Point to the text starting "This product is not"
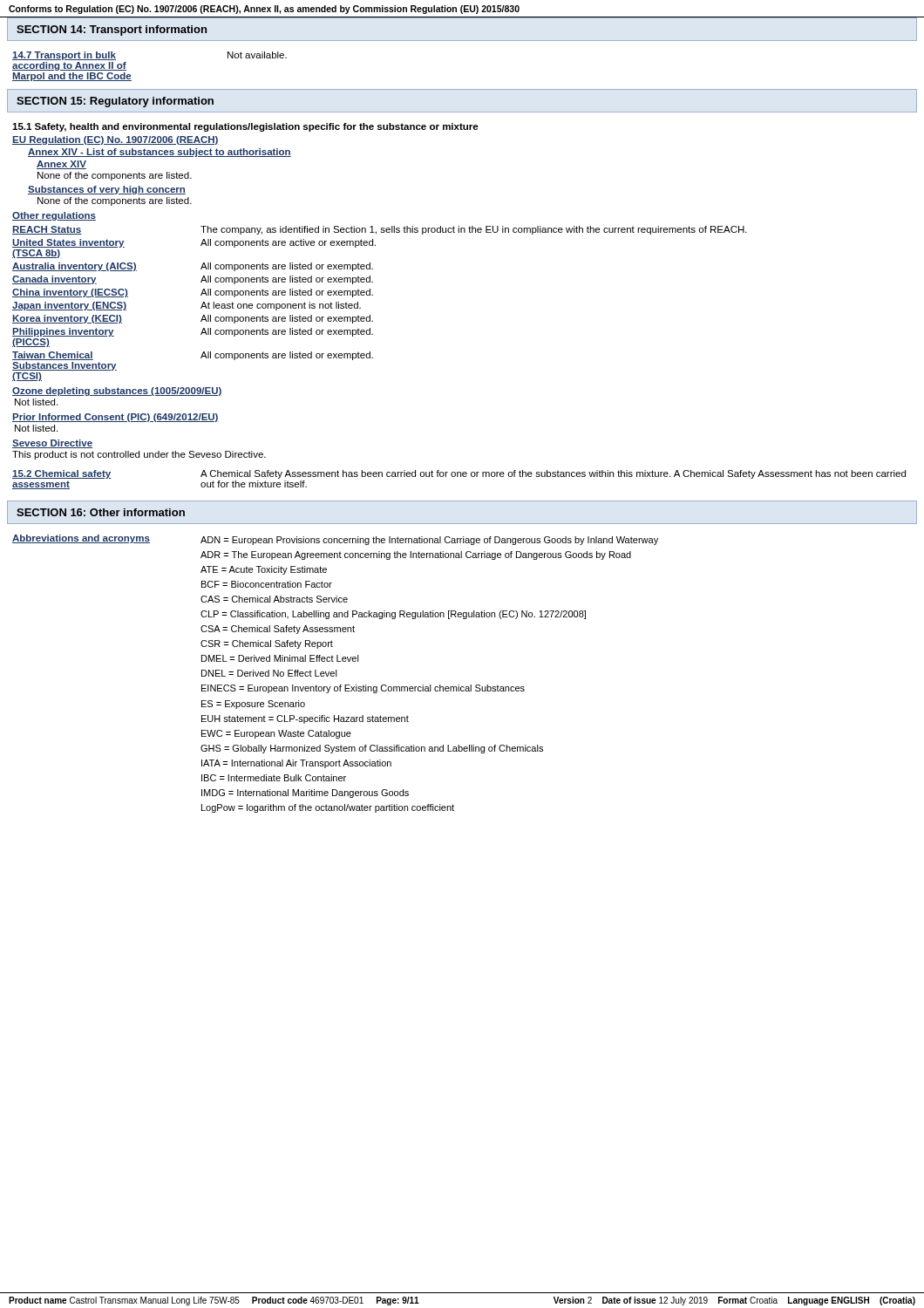This screenshot has height=1308, width=924. [x=139, y=454]
